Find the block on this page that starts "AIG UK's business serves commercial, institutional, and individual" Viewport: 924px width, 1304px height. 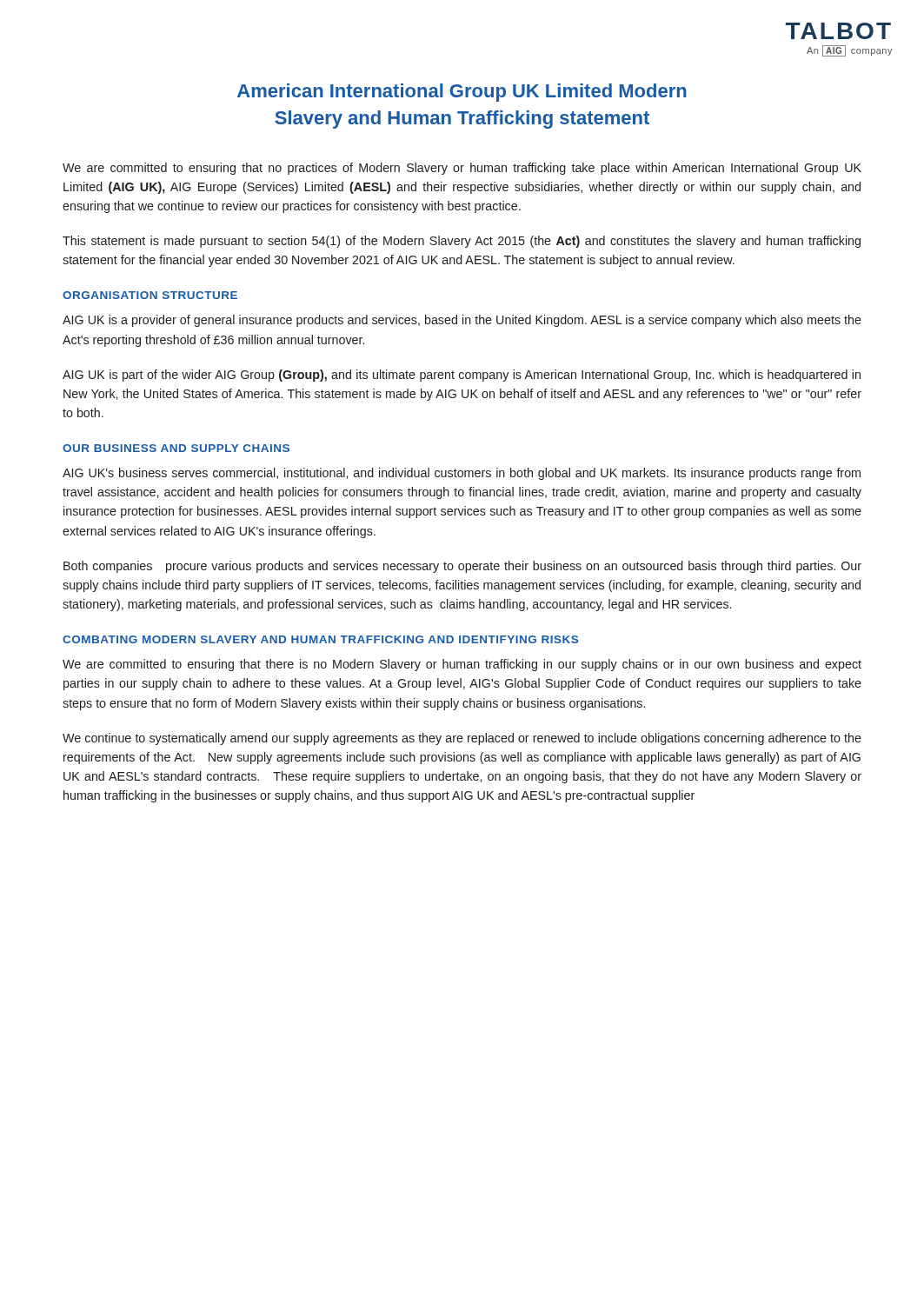point(462,502)
